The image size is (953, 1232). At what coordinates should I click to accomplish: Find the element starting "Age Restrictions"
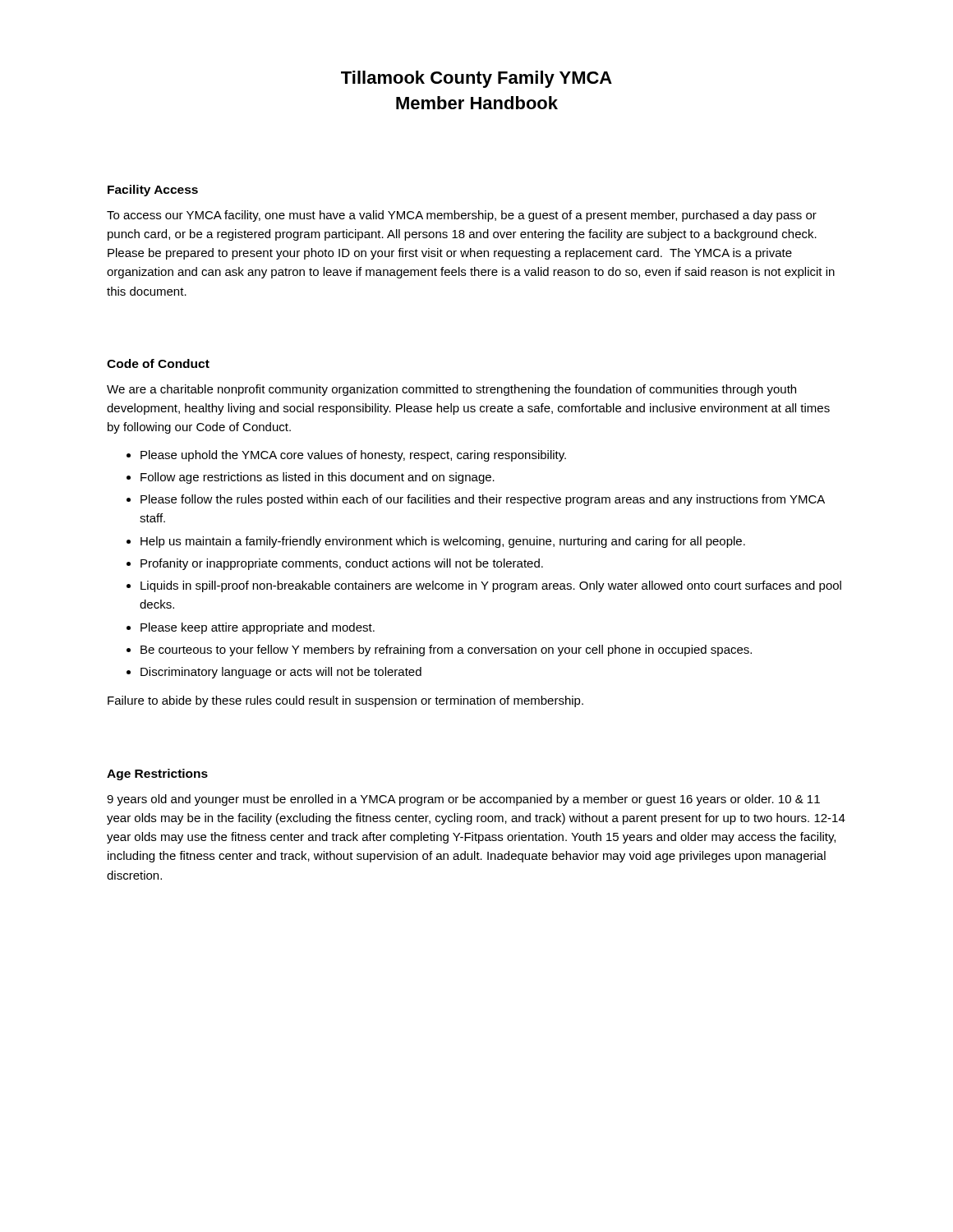click(x=157, y=773)
